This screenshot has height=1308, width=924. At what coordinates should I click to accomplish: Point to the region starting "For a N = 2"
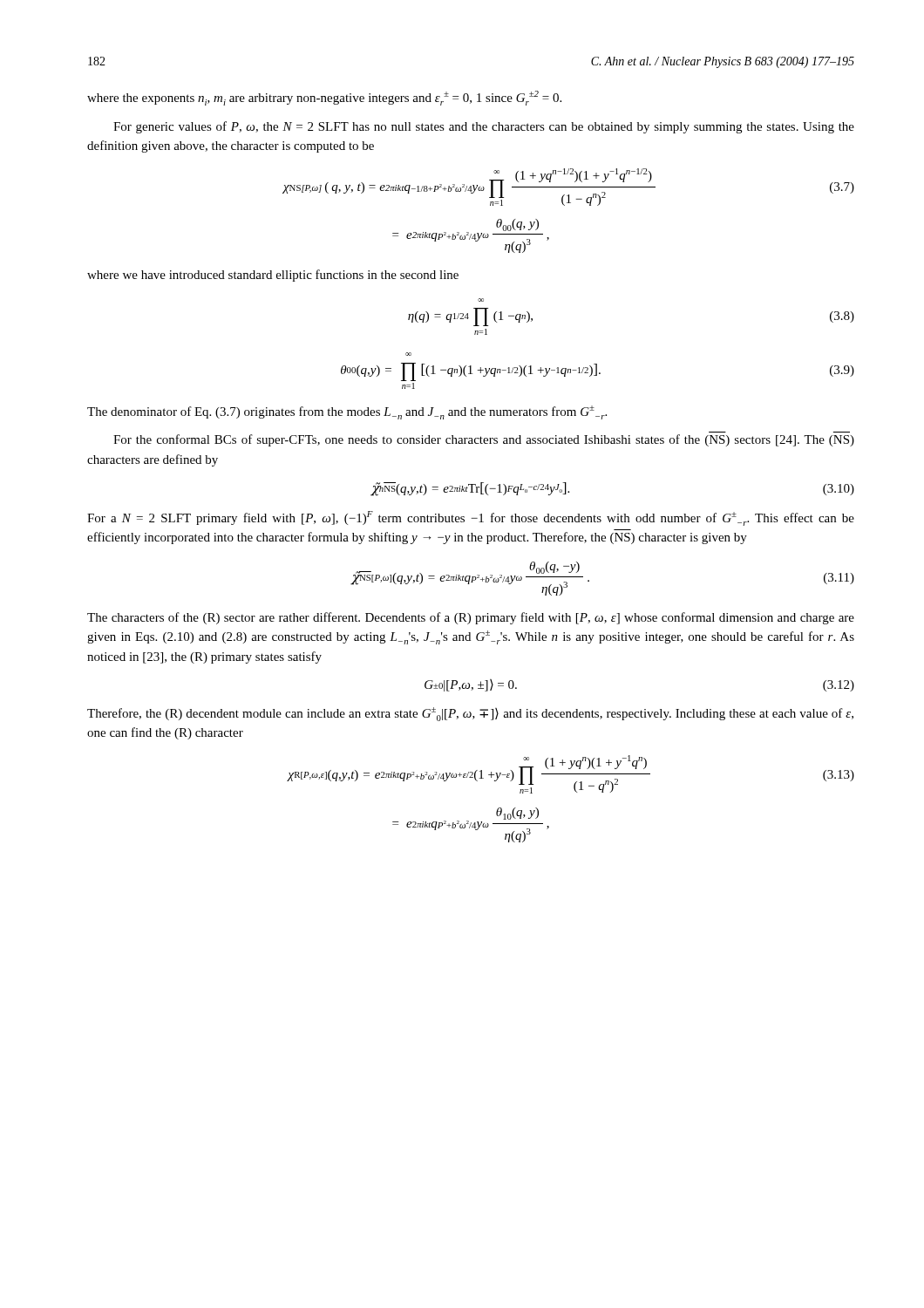point(471,528)
